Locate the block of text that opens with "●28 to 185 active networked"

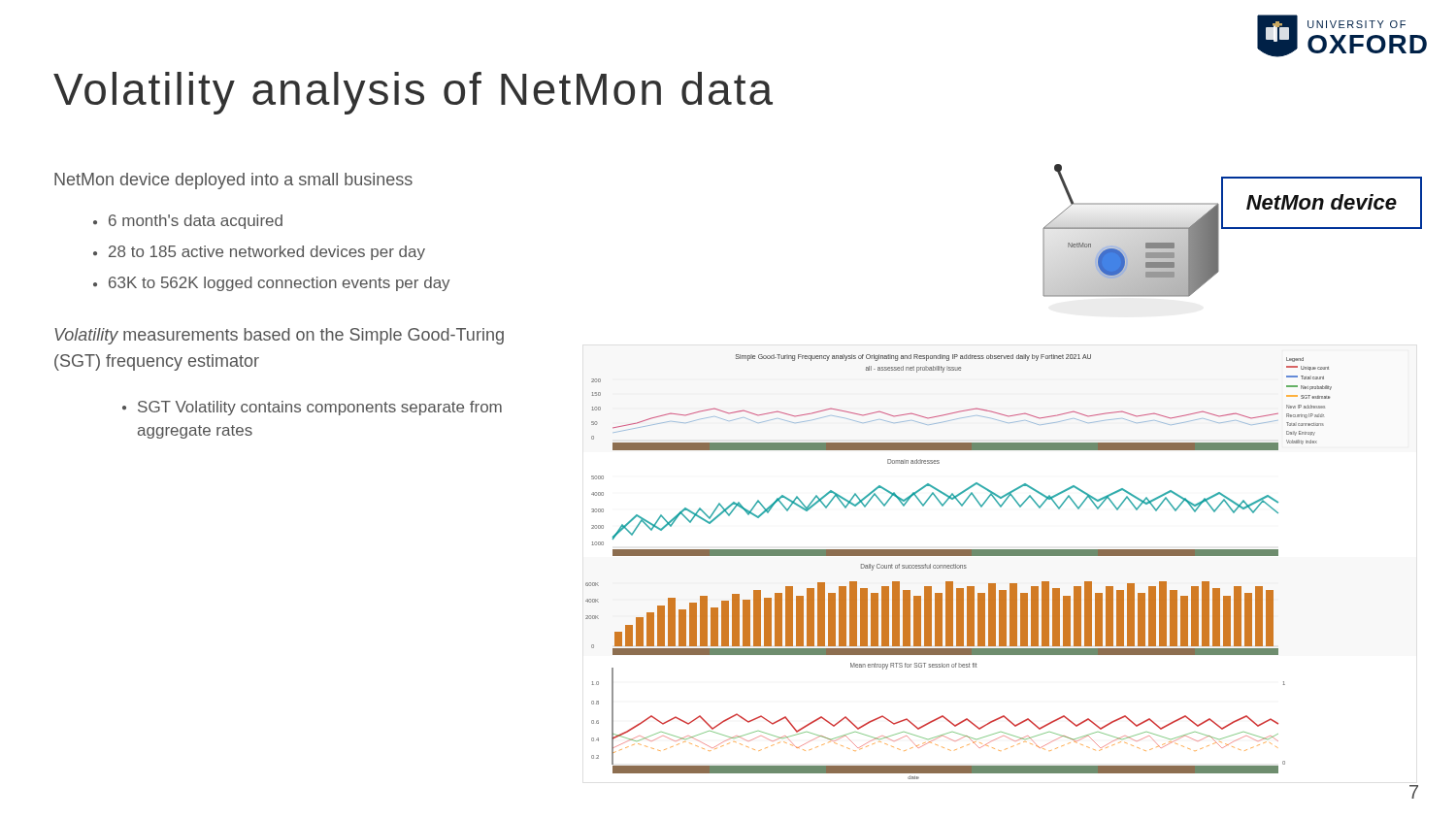point(259,252)
